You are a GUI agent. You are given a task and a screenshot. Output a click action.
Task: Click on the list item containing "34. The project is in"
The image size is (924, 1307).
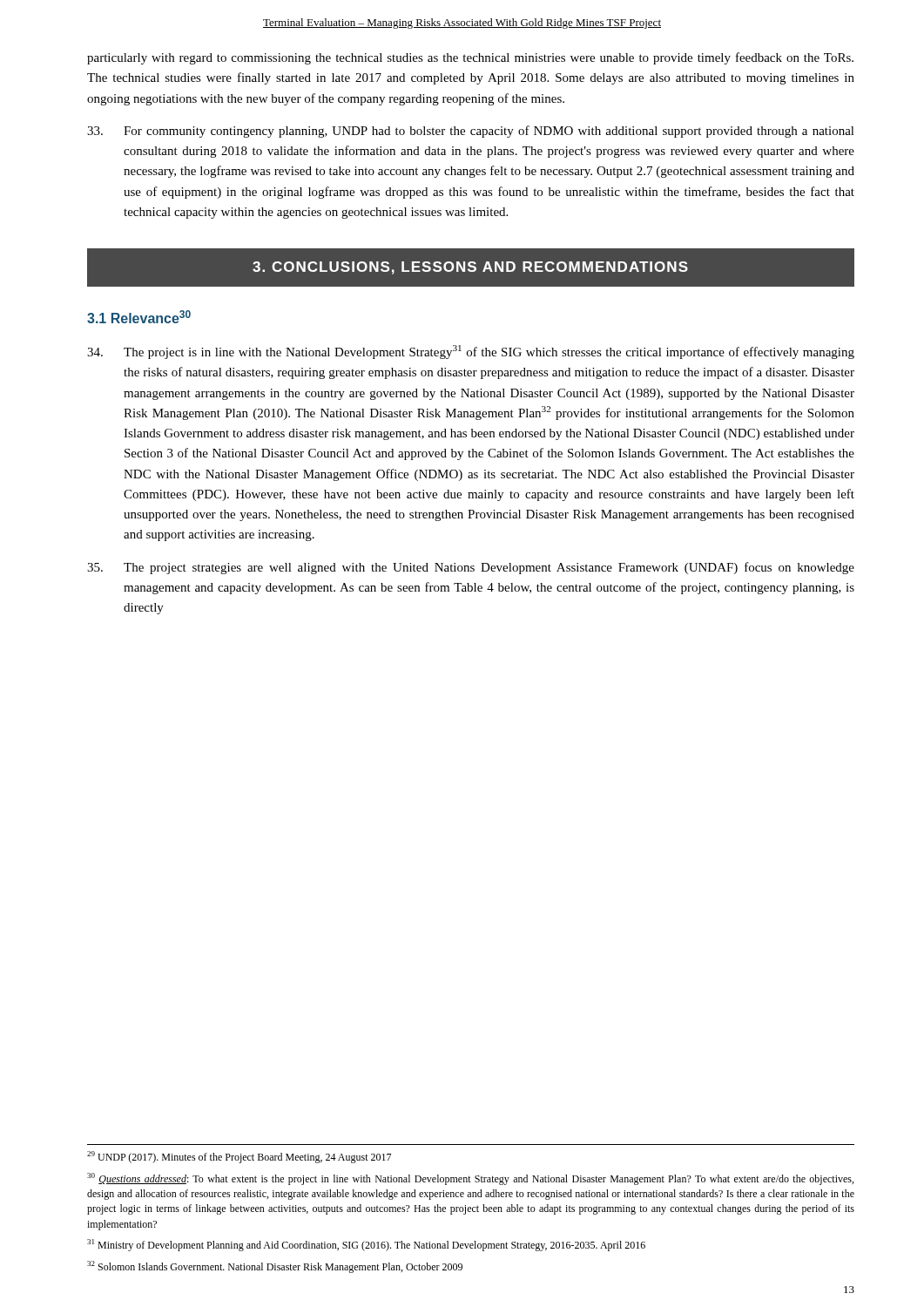(471, 444)
